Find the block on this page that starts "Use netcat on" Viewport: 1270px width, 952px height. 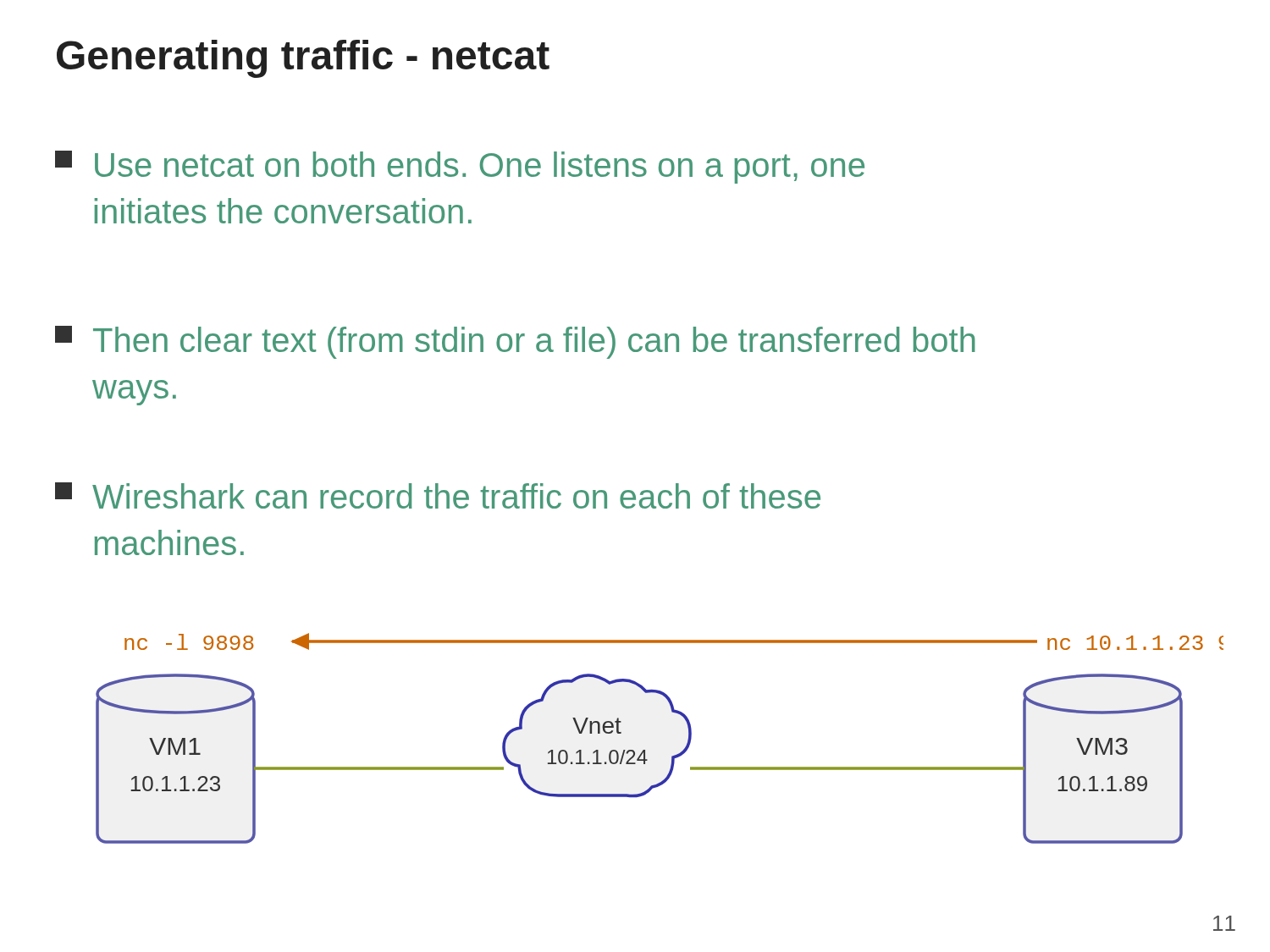pyautogui.click(x=461, y=189)
